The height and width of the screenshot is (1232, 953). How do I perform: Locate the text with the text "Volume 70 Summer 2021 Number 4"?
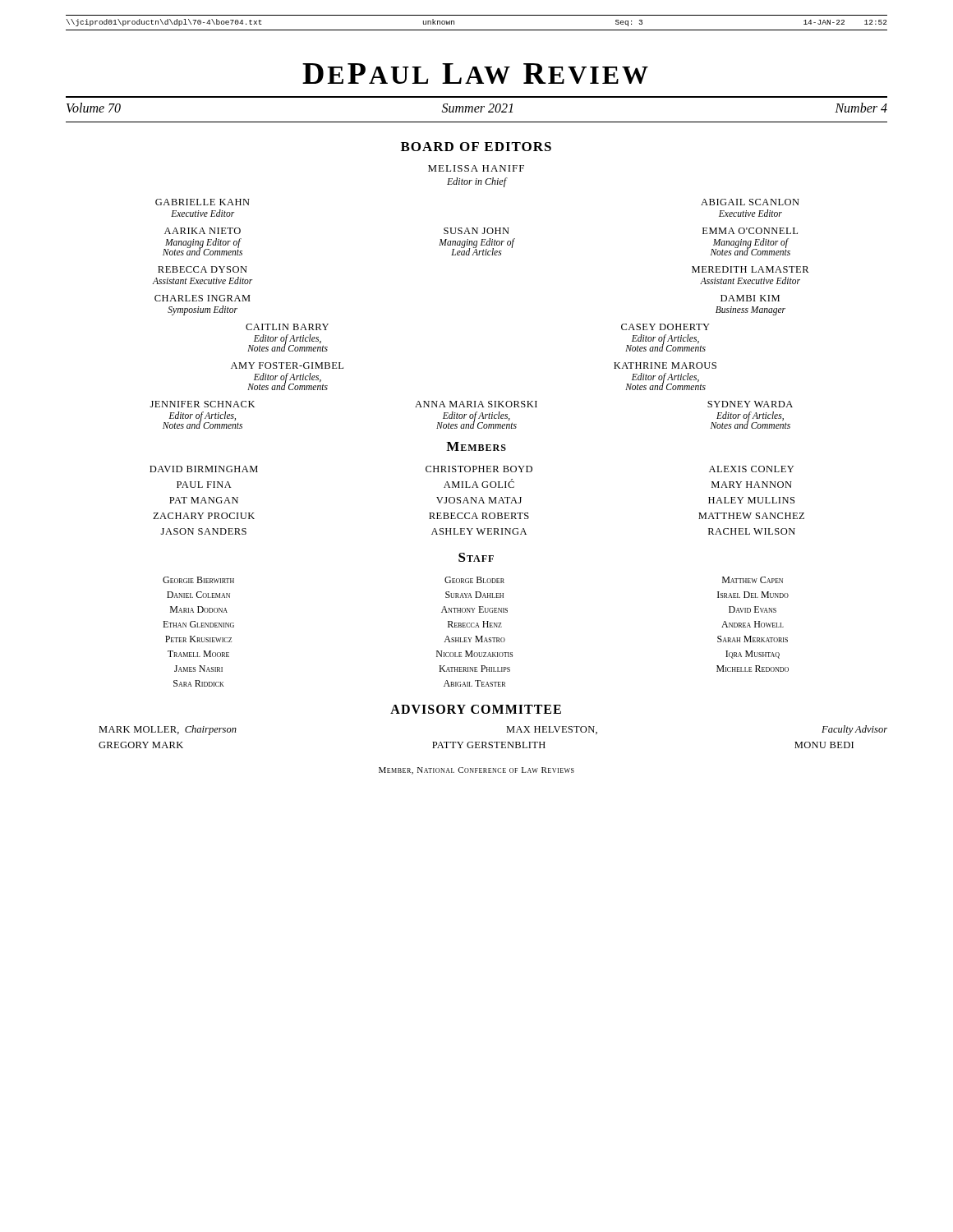(476, 108)
